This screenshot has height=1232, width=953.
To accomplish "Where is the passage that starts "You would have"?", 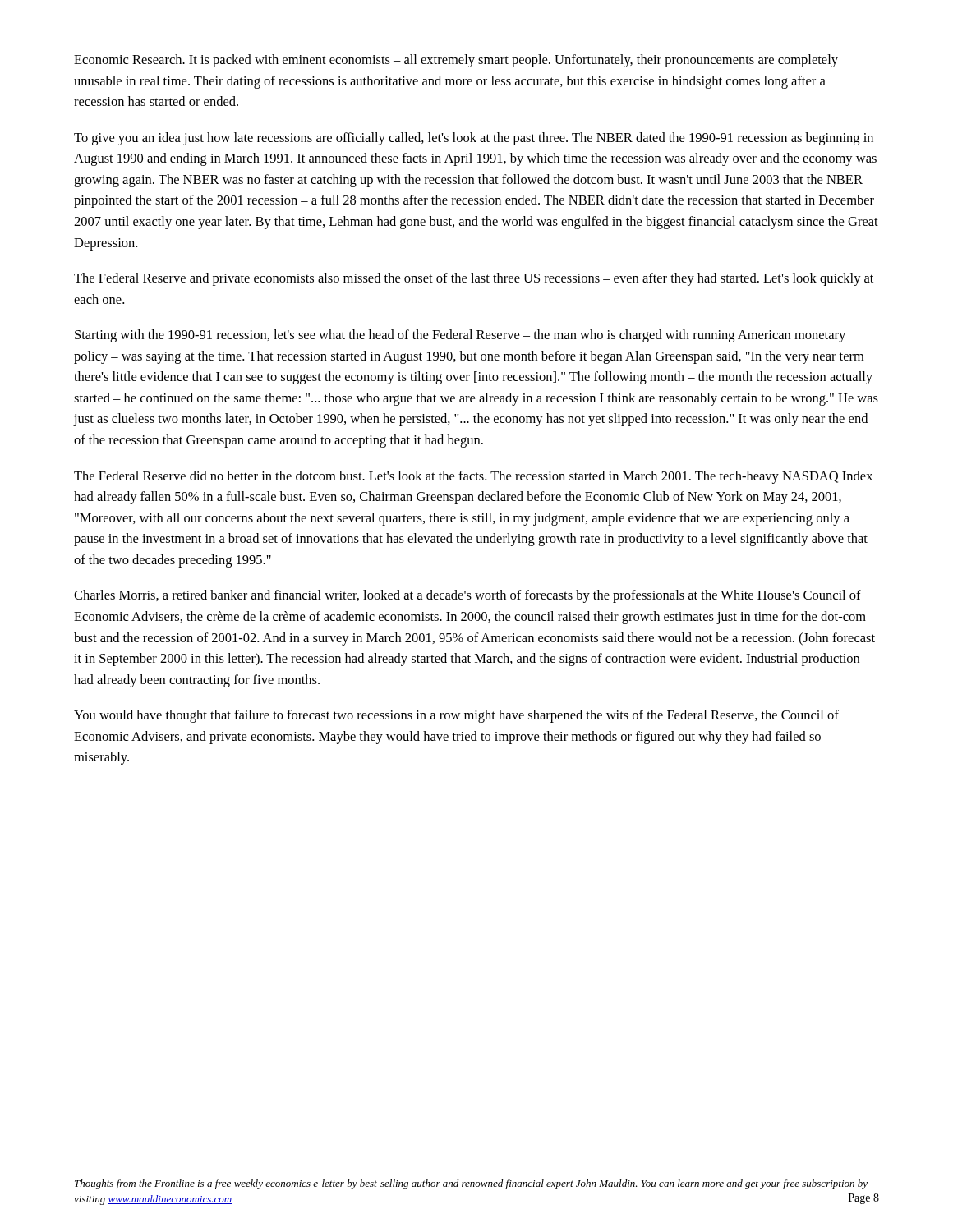I will point(456,736).
